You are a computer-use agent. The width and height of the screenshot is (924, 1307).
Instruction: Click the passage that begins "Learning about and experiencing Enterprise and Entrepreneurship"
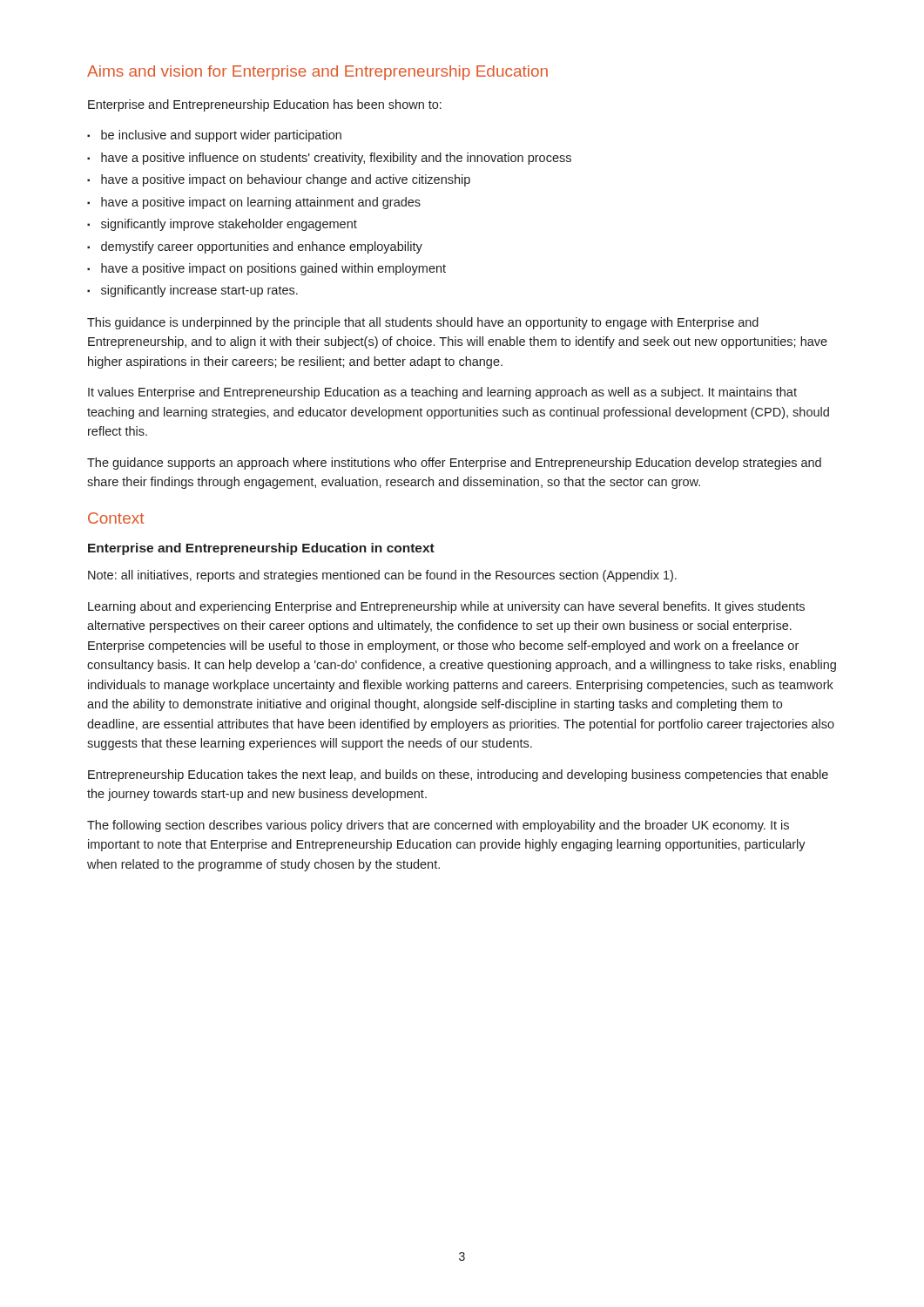click(x=462, y=675)
